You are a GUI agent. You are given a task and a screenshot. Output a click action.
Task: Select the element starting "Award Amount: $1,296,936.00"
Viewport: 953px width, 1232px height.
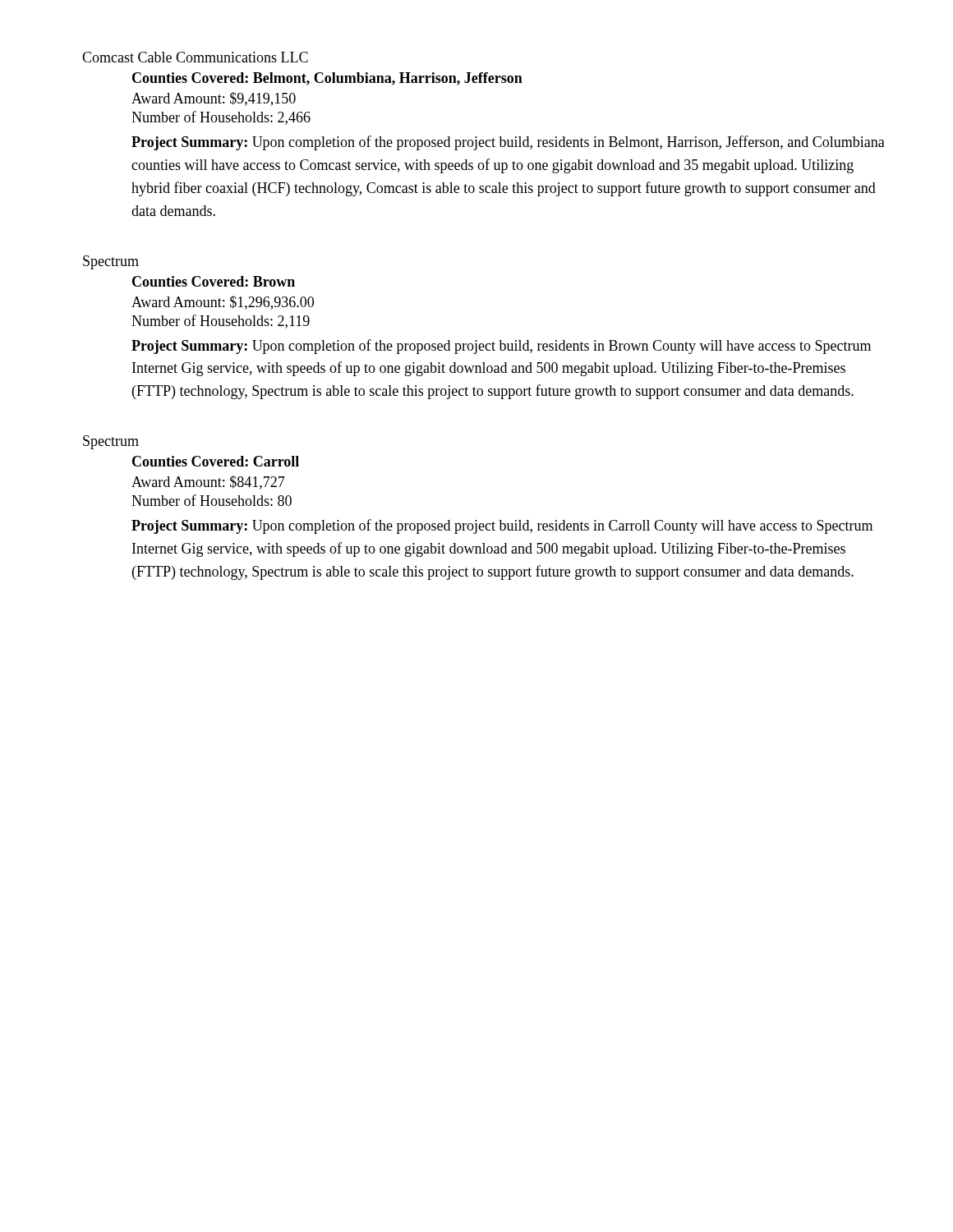(x=223, y=302)
